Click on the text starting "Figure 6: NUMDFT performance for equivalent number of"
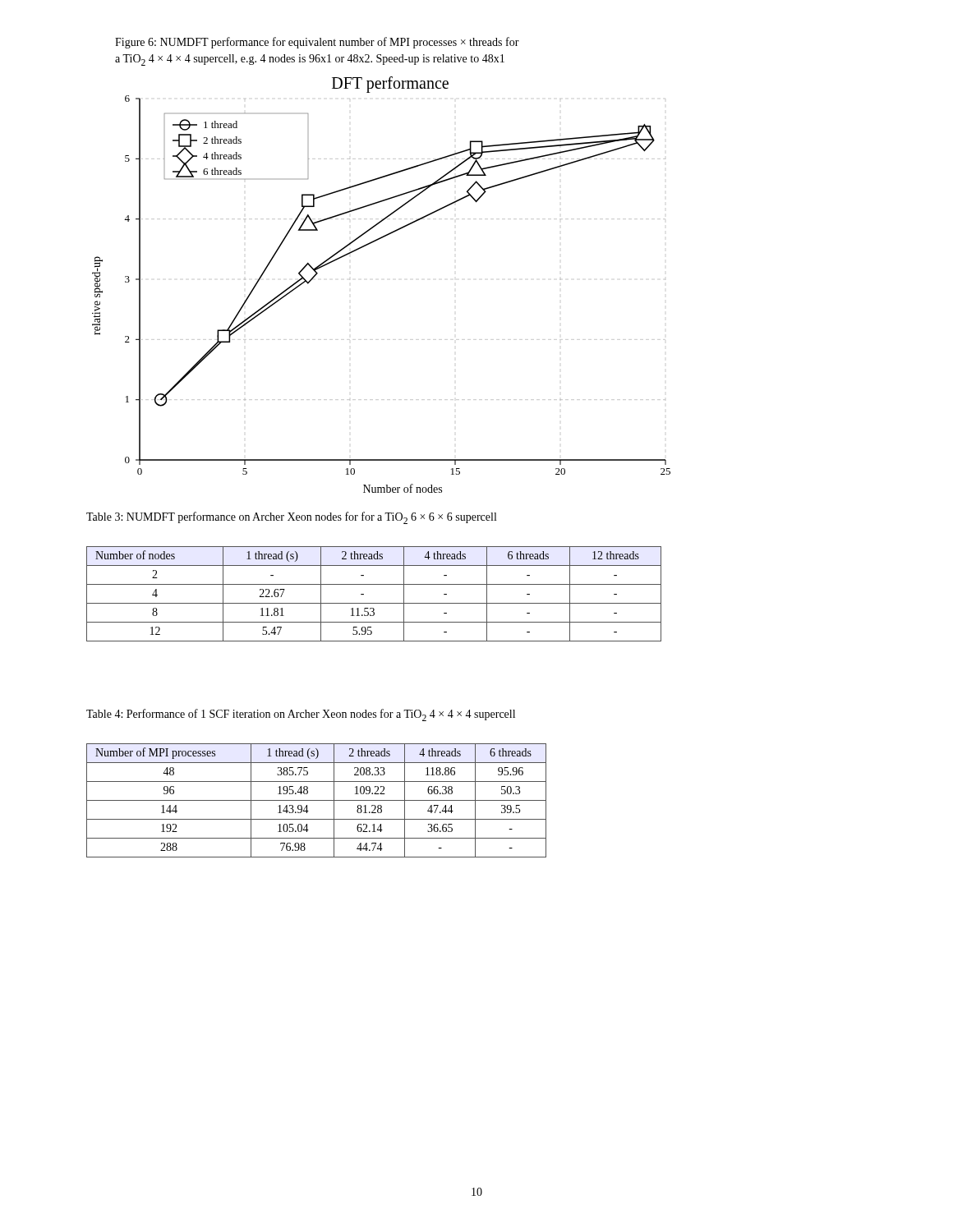 317,52
